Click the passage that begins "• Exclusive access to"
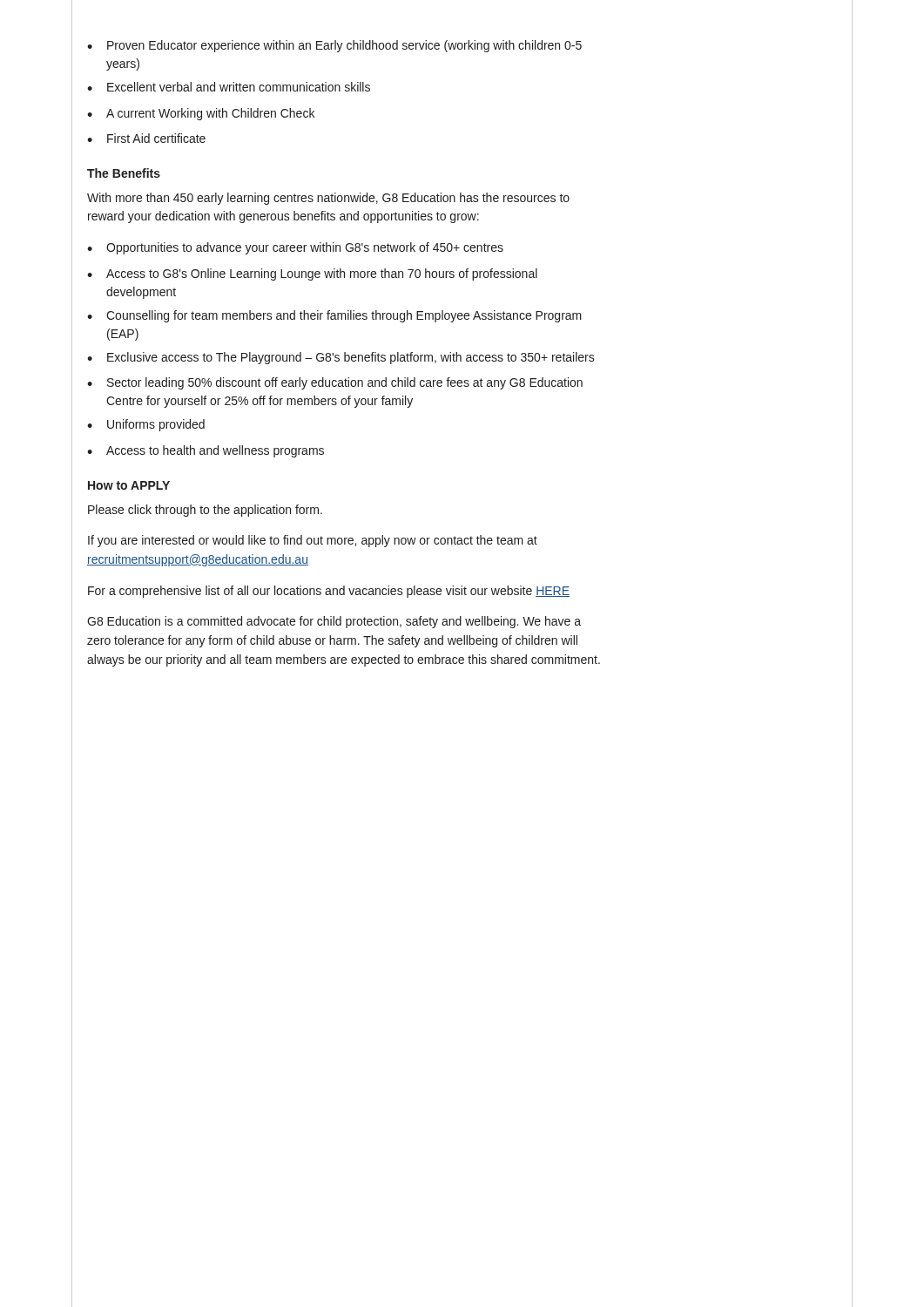Image resolution: width=924 pixels, height=1307 pixels. coord(344,359)
